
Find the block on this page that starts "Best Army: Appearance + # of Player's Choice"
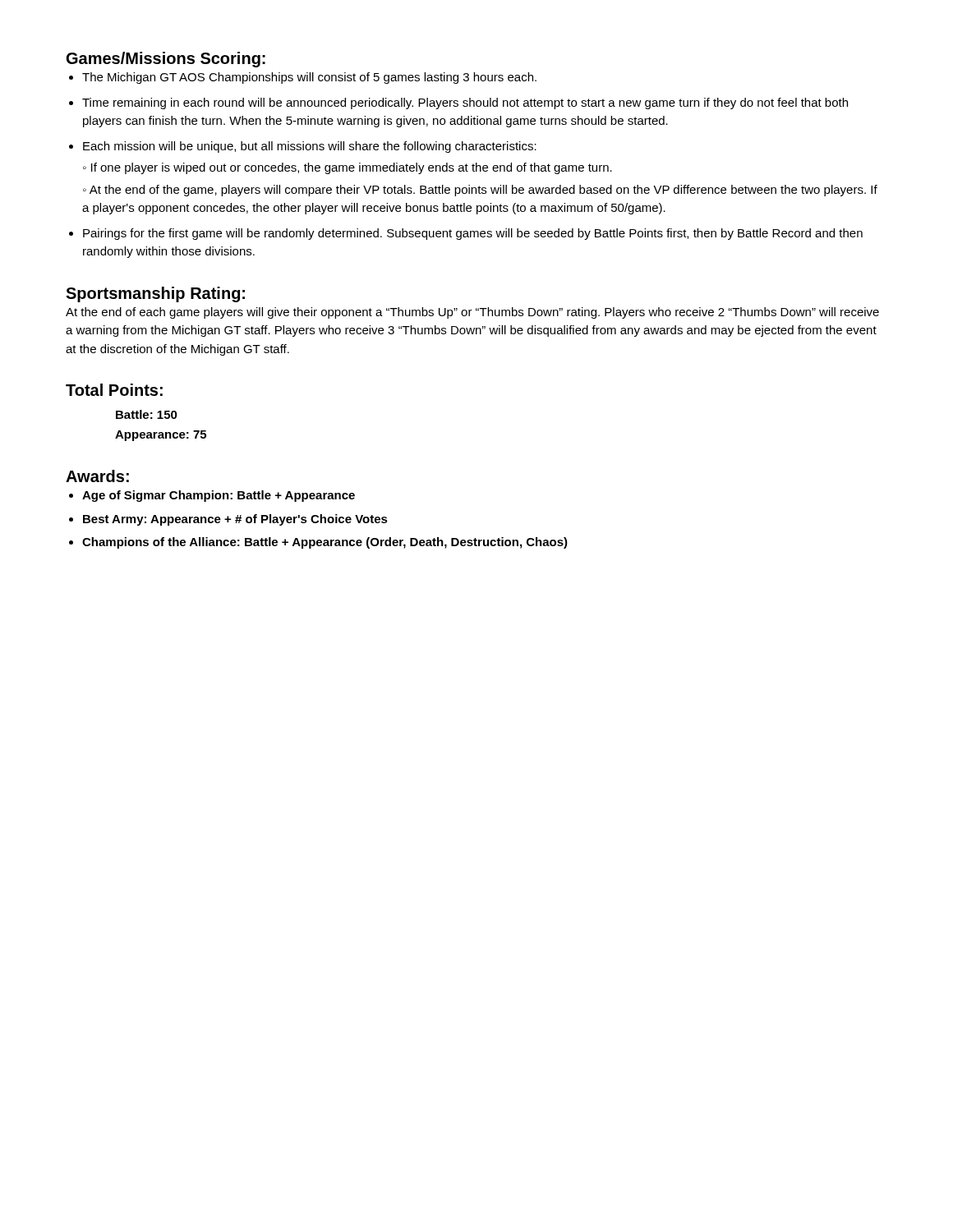click(x=235, y=518)
